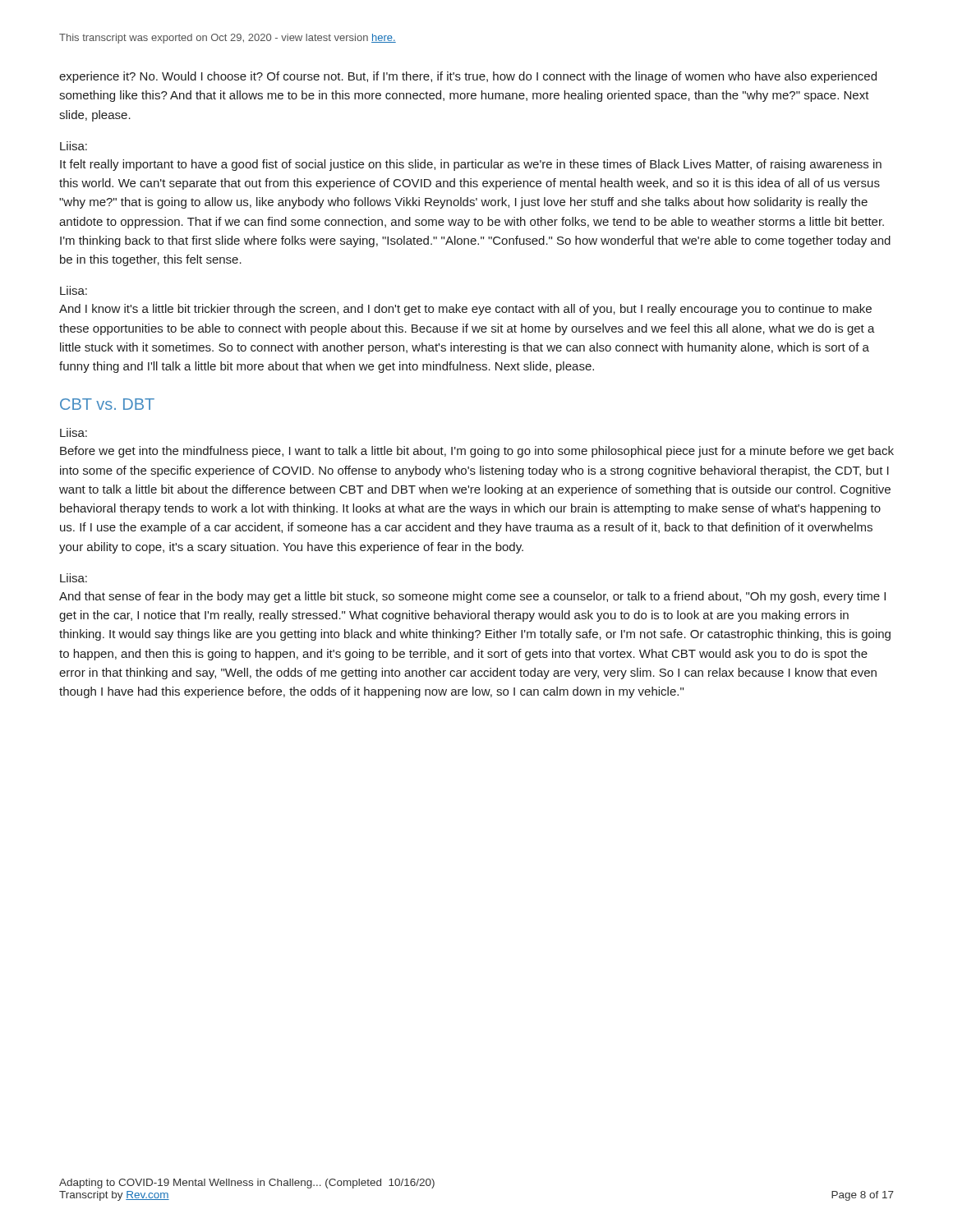Point to the passage starting "CBT vs. DBT"
953x1232 pixels.
[107, 404]
